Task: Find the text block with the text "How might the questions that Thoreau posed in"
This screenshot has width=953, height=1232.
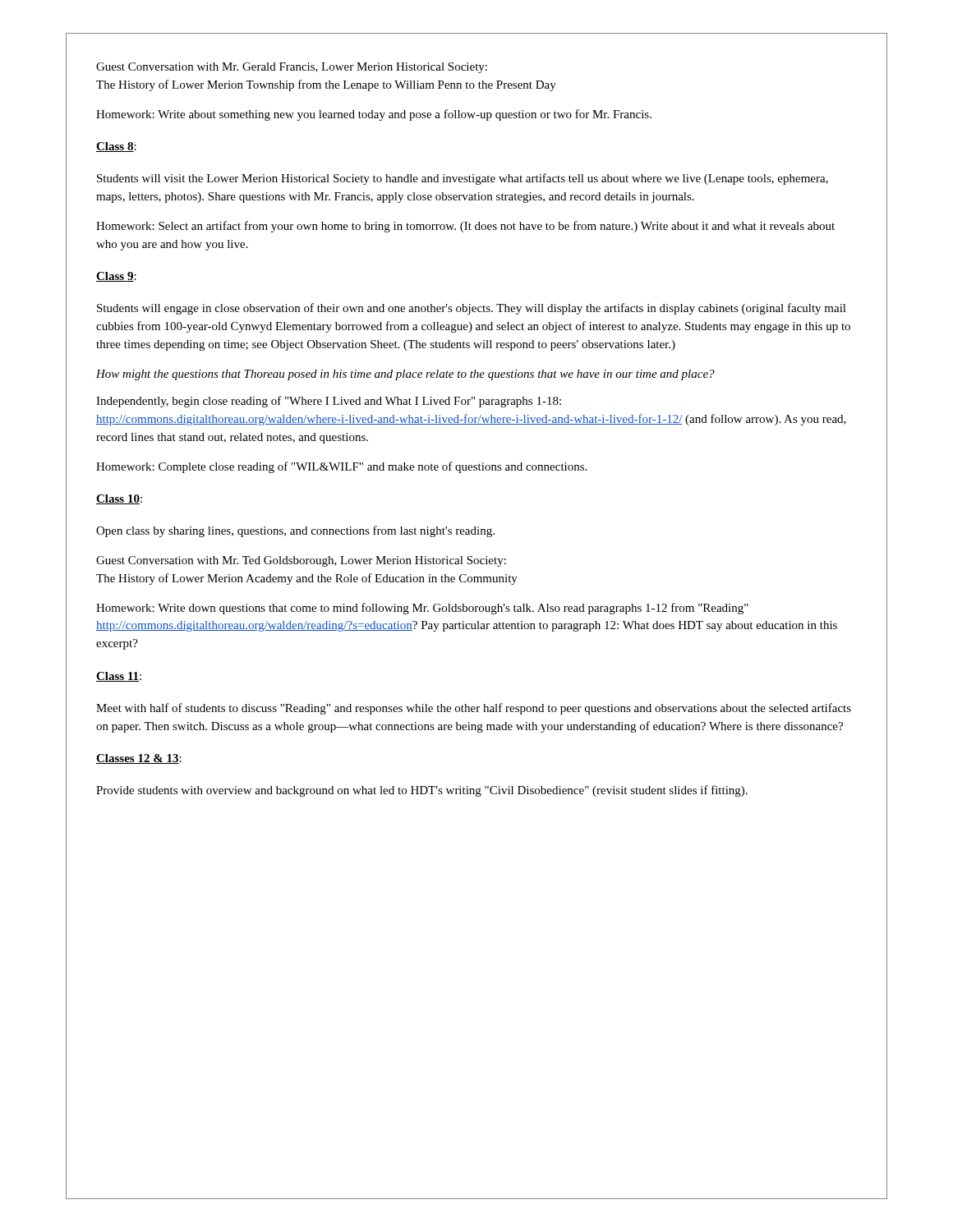Action: coord(405,373)
